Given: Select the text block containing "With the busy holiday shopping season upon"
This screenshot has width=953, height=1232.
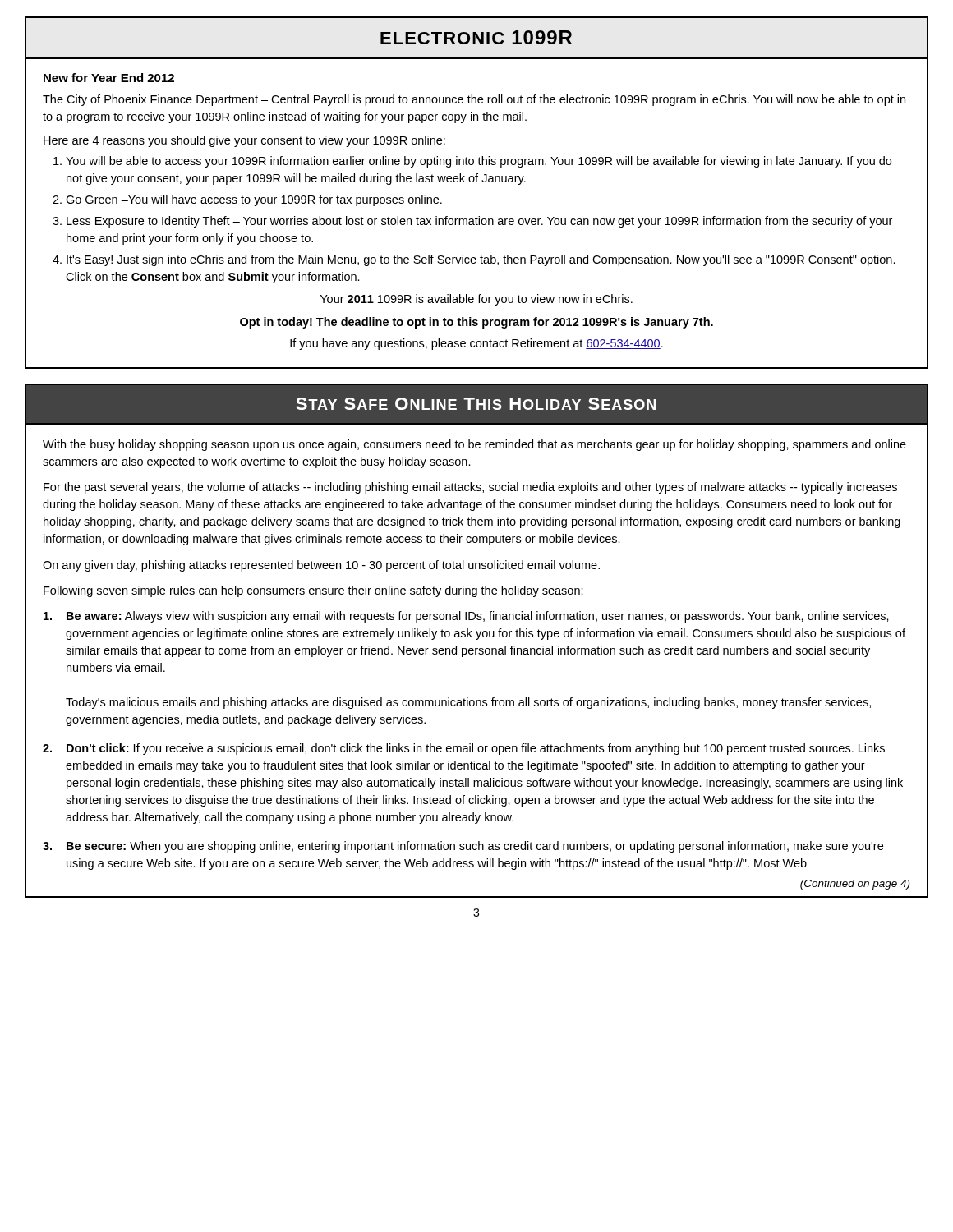Looking at the screenshot, I should [474, 453].
